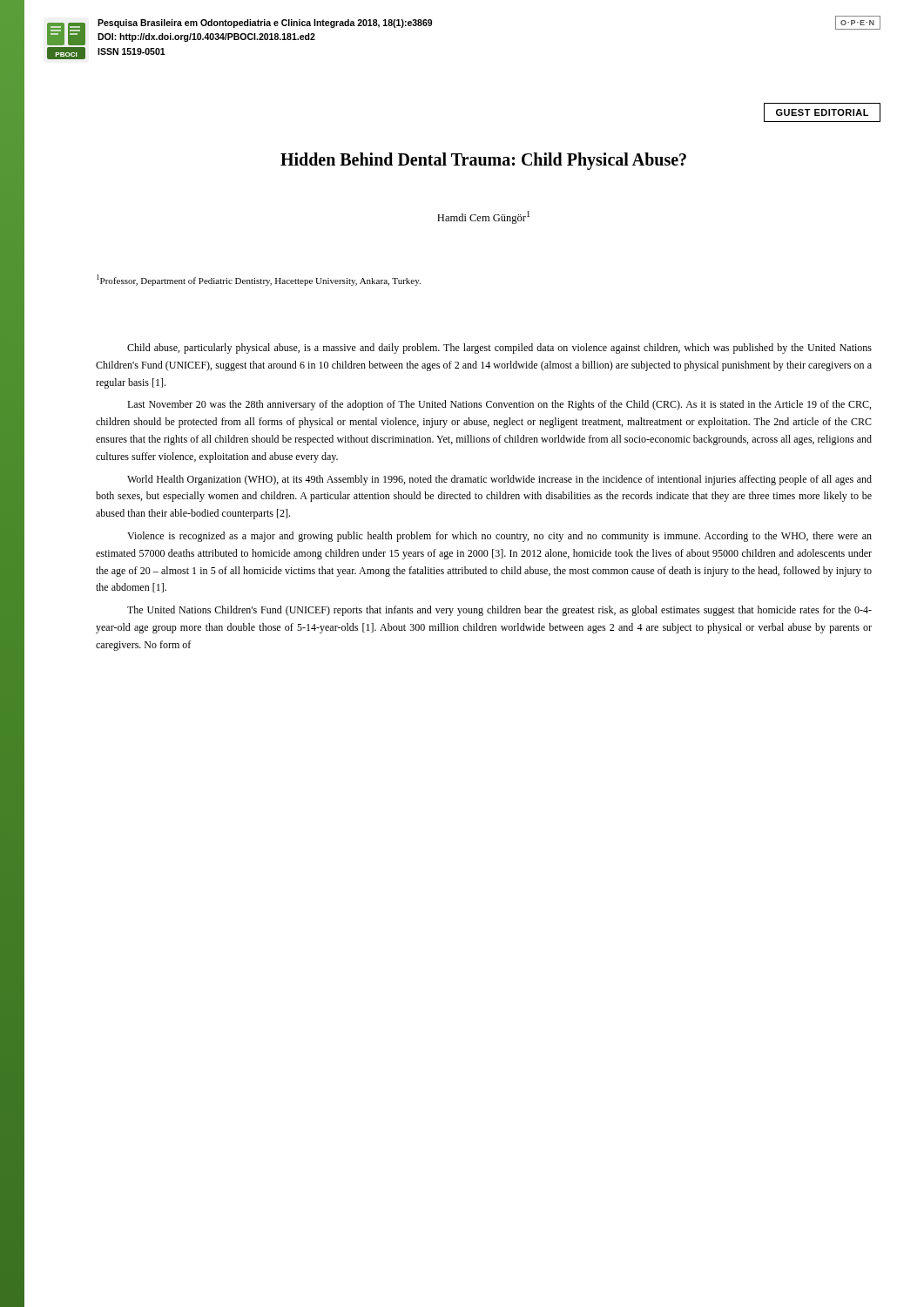Locate the text containing "Hamdi Cem Güngör1"

484,217
